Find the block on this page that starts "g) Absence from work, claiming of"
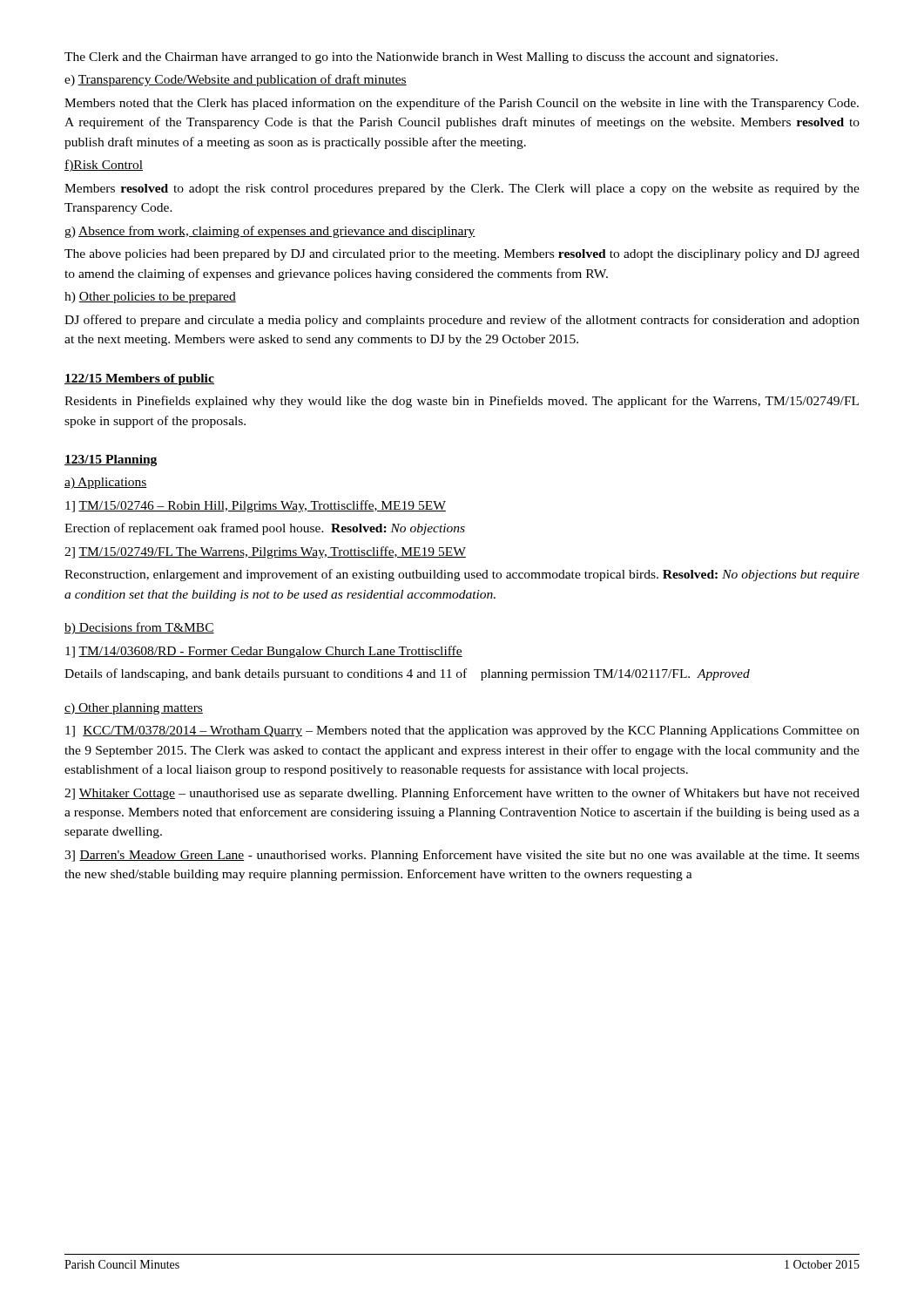The height and width of the screenshot is (1307, 924). 462,231
